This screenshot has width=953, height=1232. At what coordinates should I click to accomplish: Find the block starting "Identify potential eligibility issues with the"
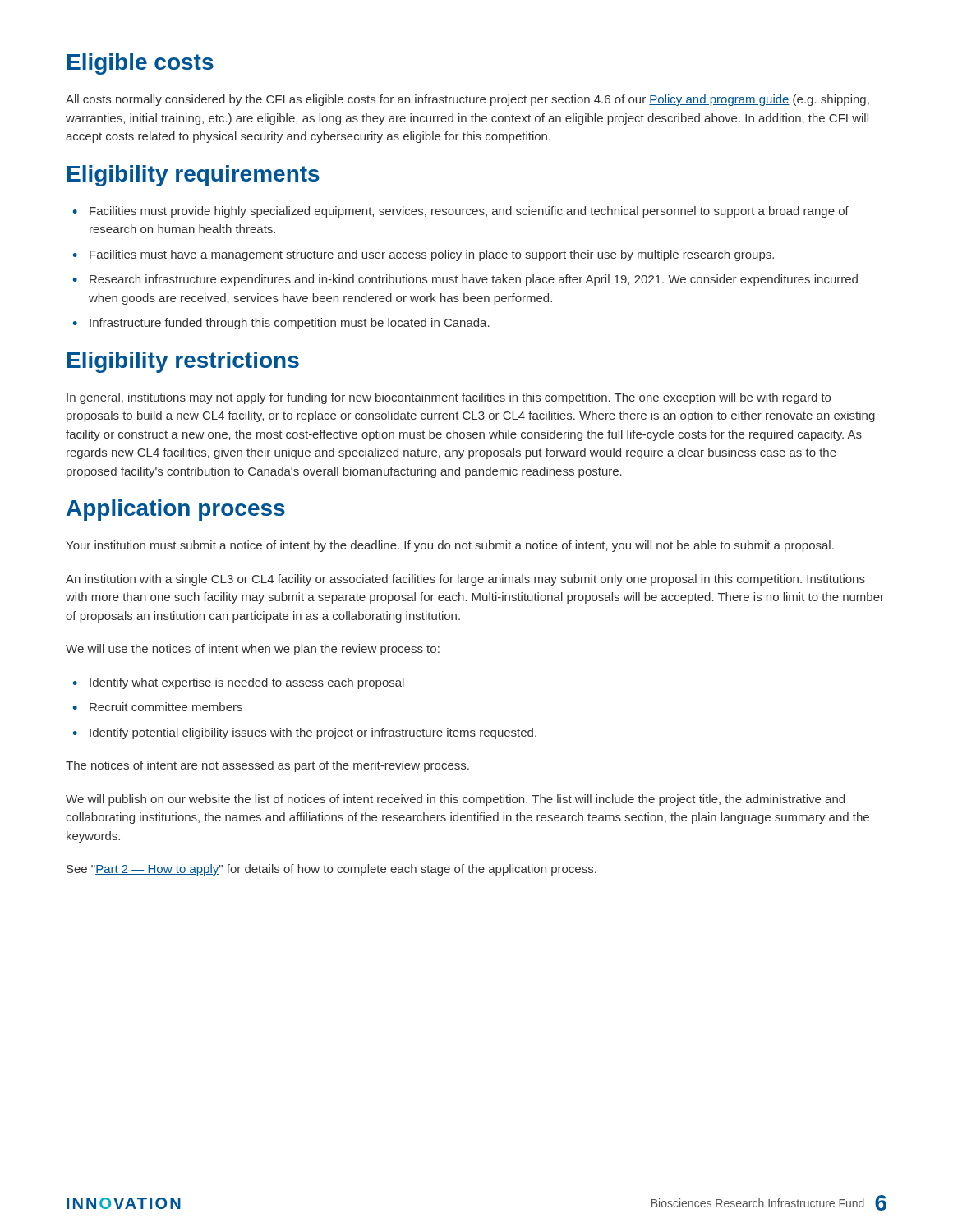(x=313, y=732)
